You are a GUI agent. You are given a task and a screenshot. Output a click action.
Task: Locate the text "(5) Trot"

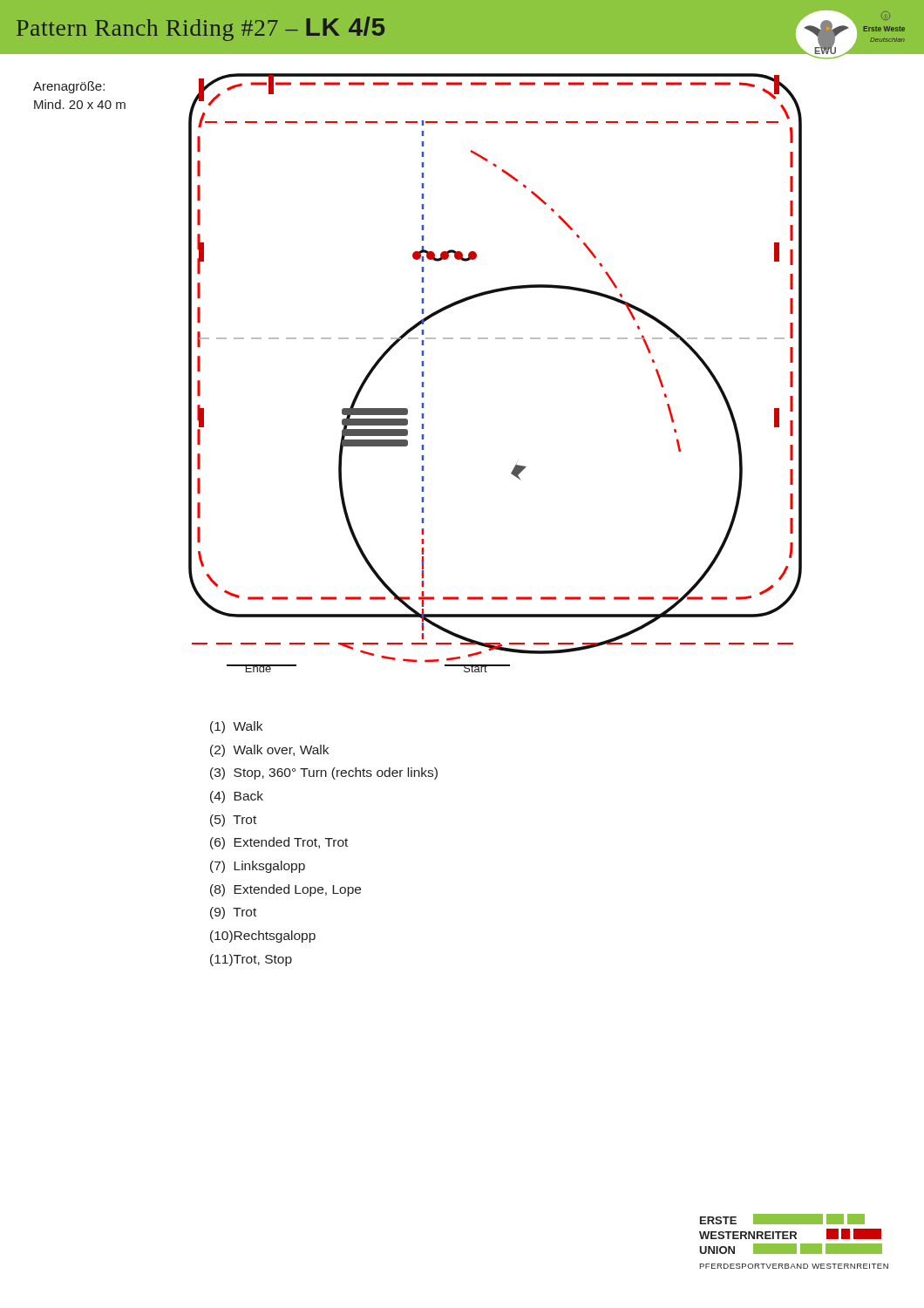[233, 819]
